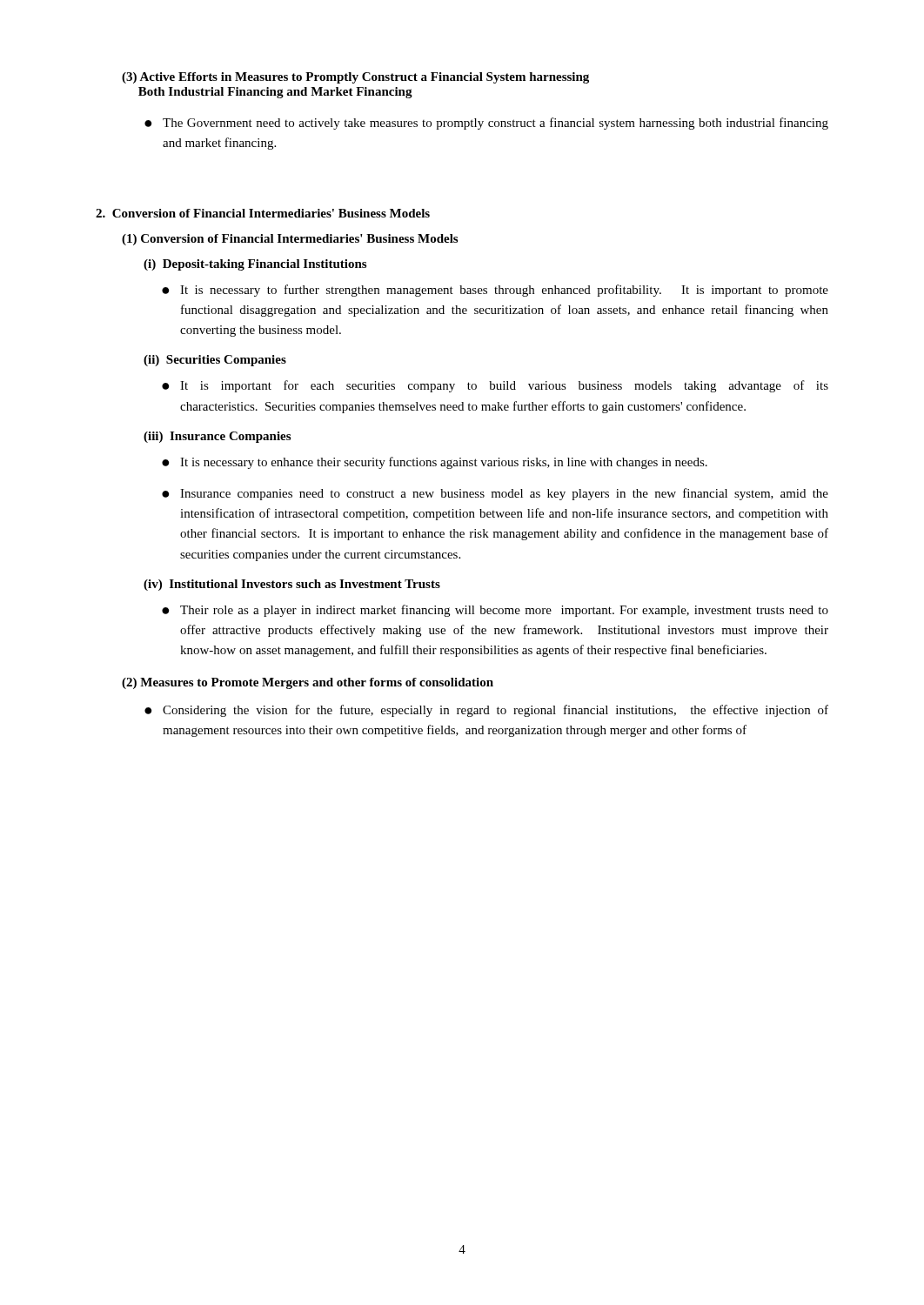Click the section header that begins "(3) Active Efforts in Measures to Promptly Construct"
This screenshot has height=1305, width=924.
click(x=475, y=84)
